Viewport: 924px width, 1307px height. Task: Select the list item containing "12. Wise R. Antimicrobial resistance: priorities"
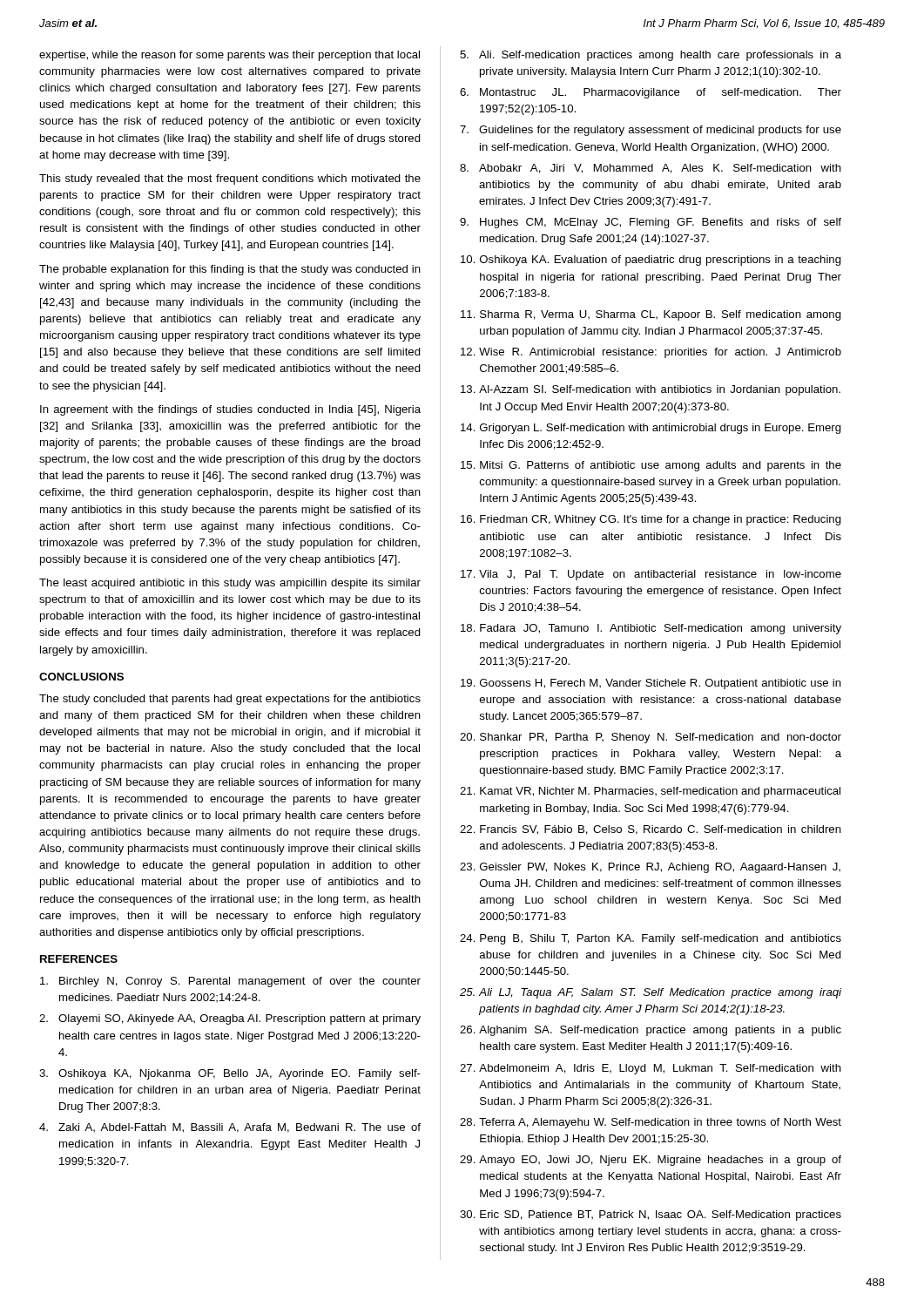(x=651, y=360)
